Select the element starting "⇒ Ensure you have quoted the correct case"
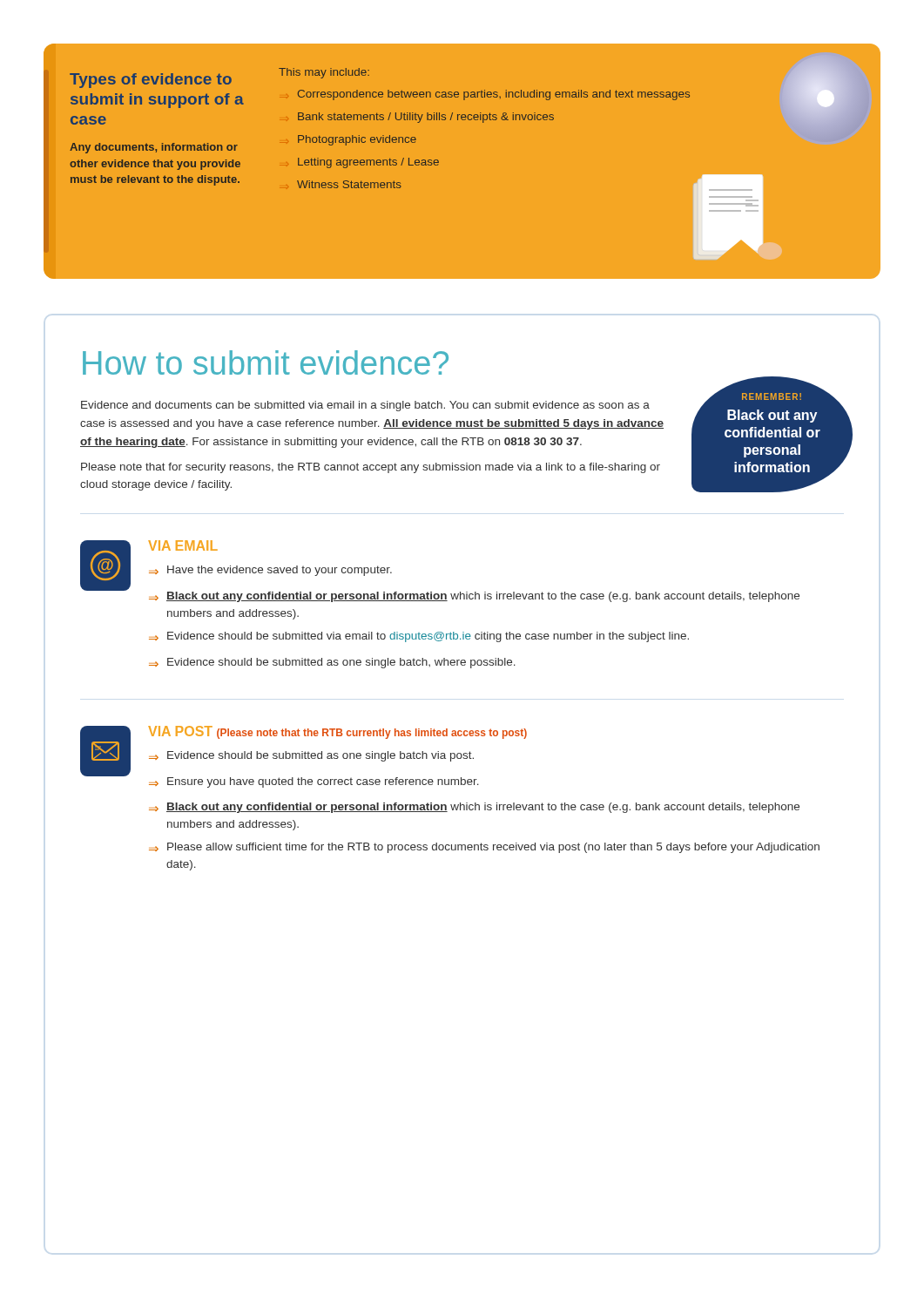Screen dimensions: 1307x924 314,783
